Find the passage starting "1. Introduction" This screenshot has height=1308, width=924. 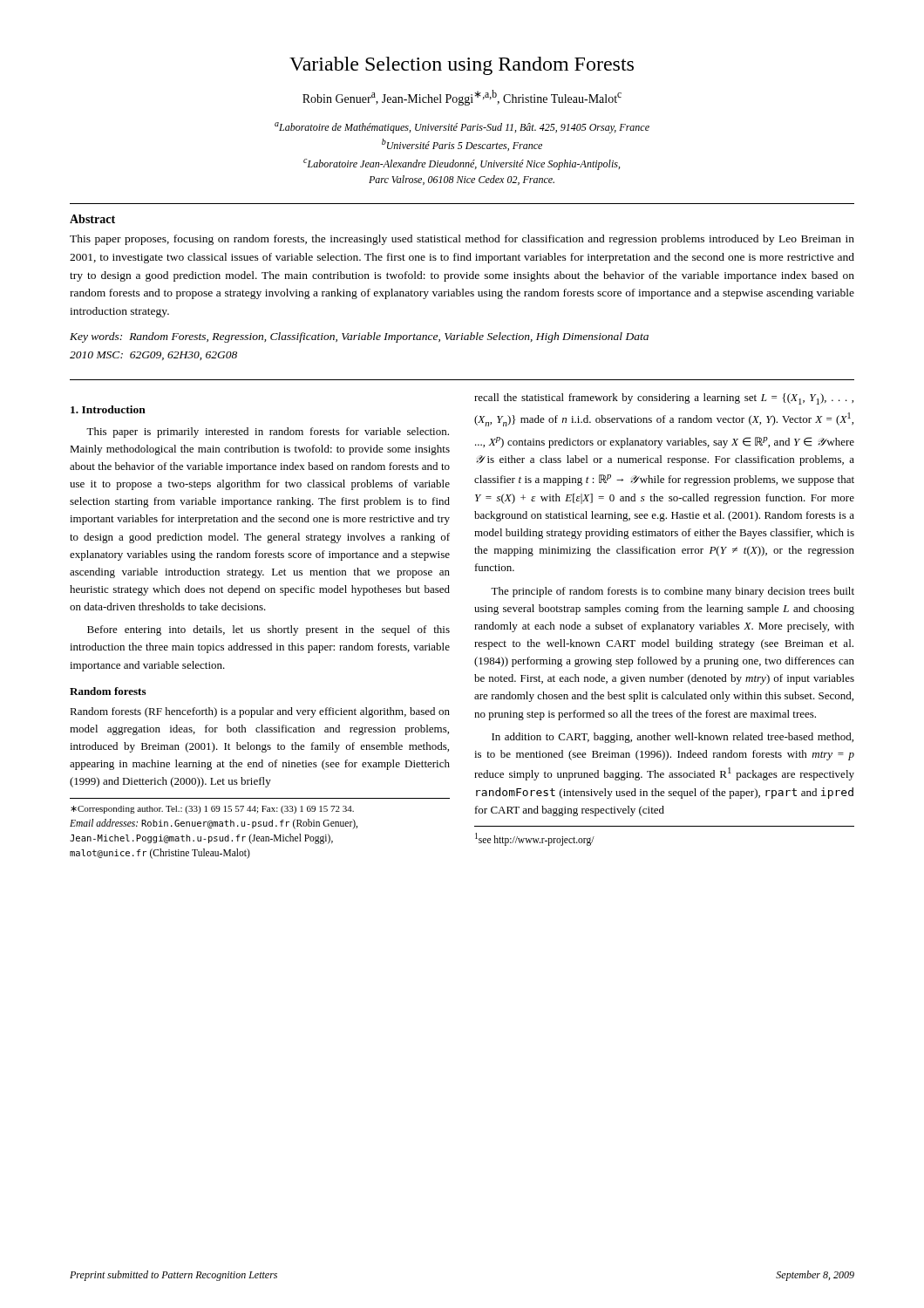tap(108, 409)
